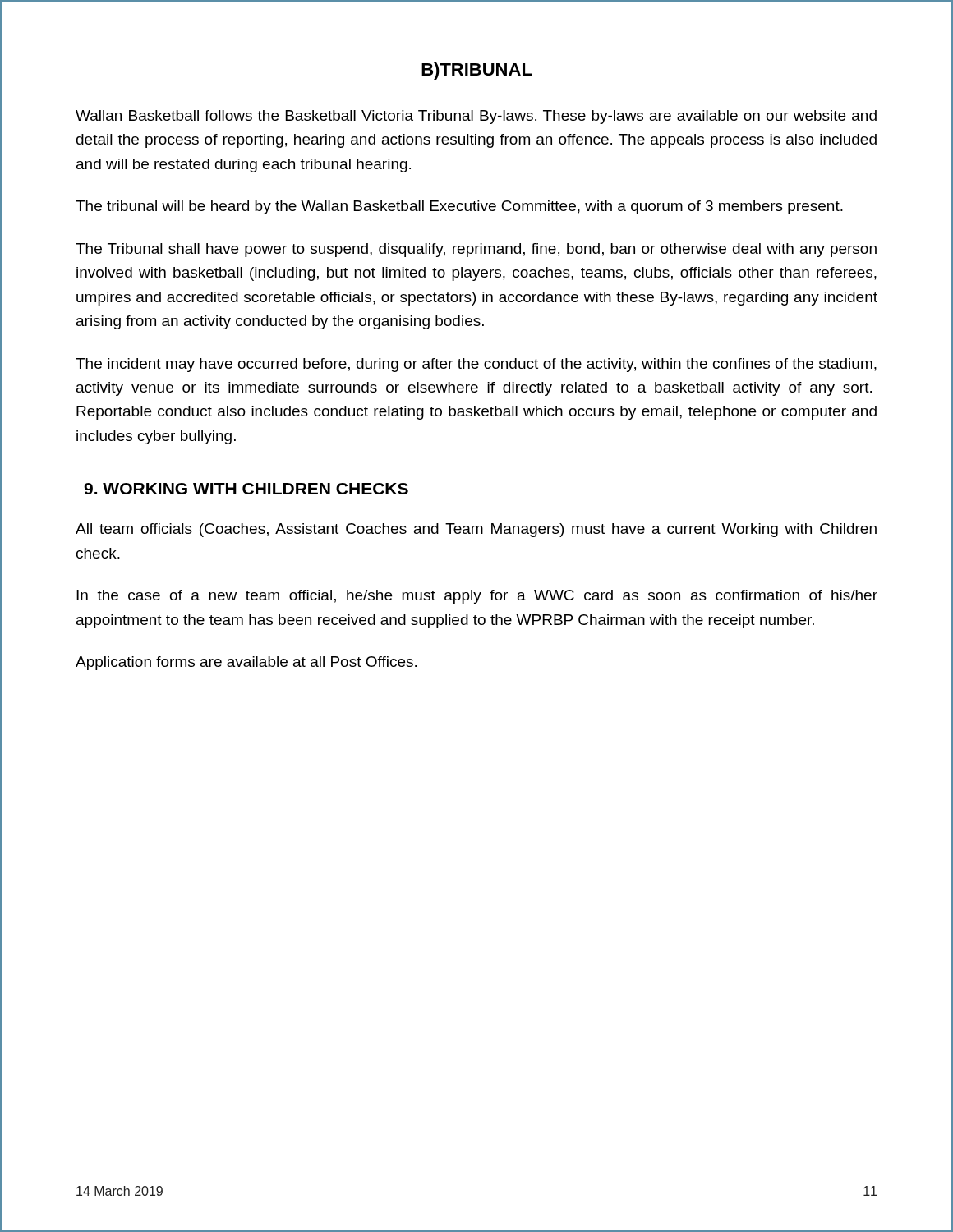Click the passage that begins "The incident may have occurred"
Viewport: 953px width, 1232px height.
click(x=476, y=399)
